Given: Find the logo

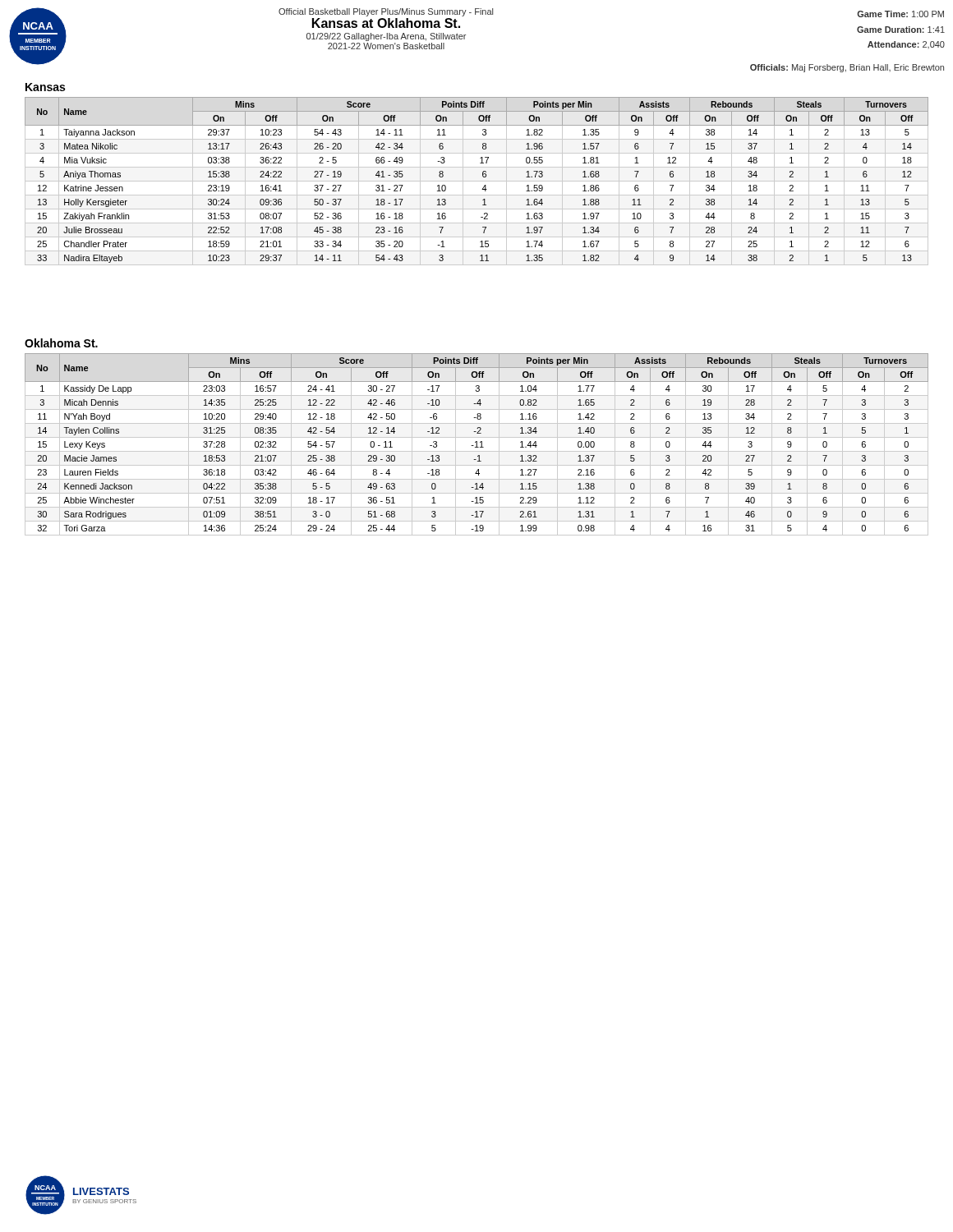Looking at the screenshot, I should click(81, 1195).
